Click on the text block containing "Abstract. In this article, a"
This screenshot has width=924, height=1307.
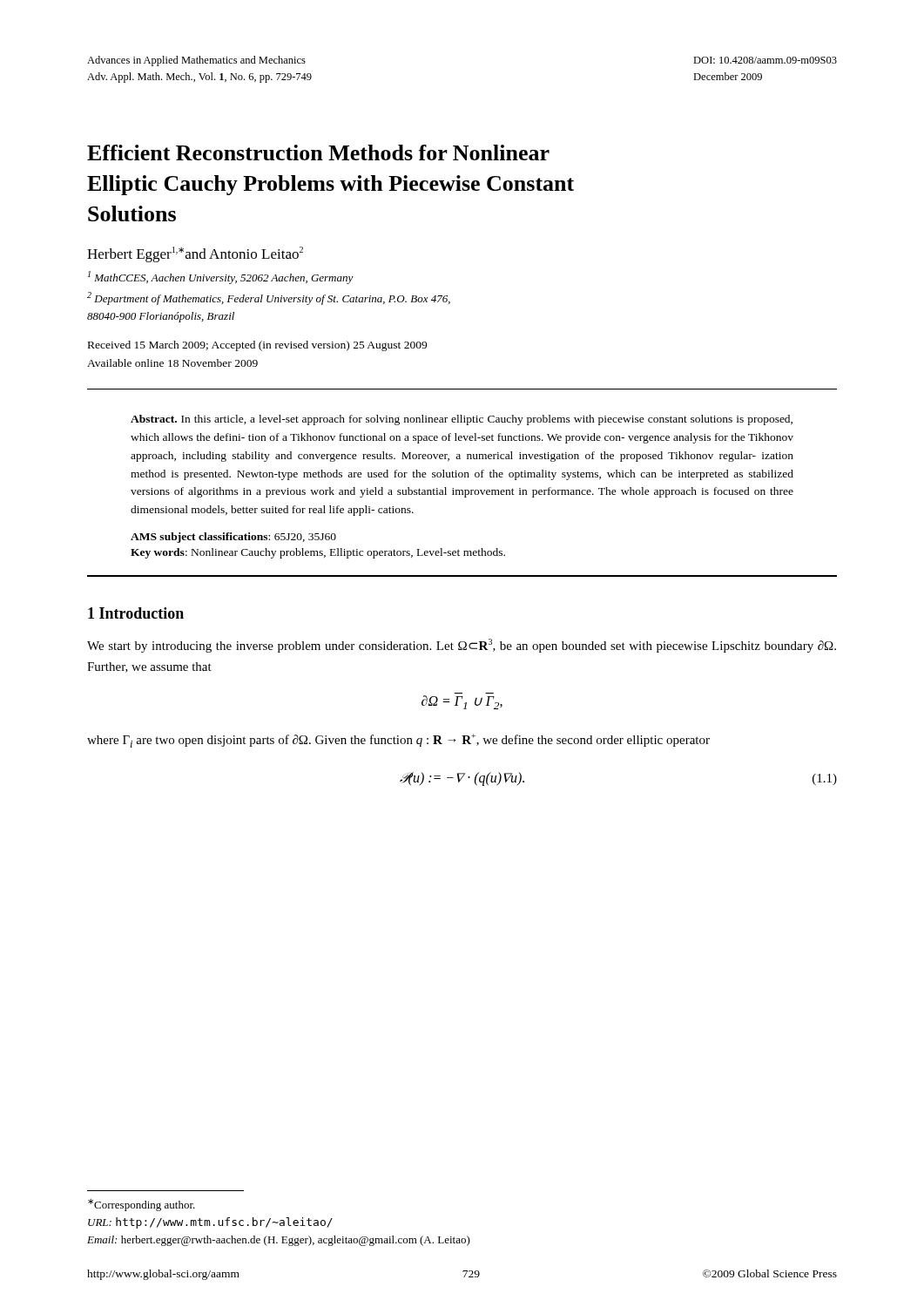(462, 465)
